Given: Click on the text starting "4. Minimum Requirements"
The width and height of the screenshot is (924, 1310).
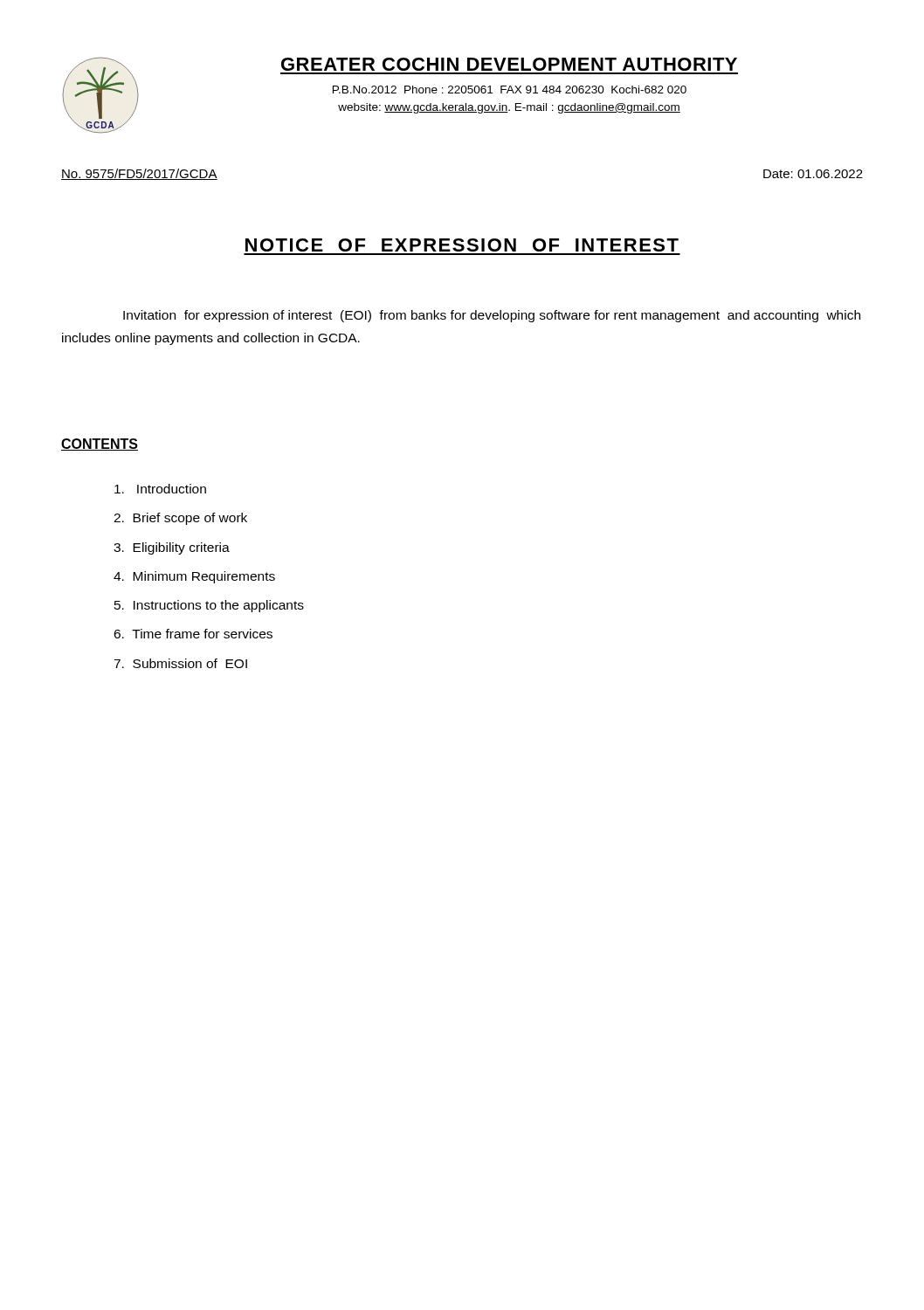Looking at the screenshot, I should [x=194, y=576].
